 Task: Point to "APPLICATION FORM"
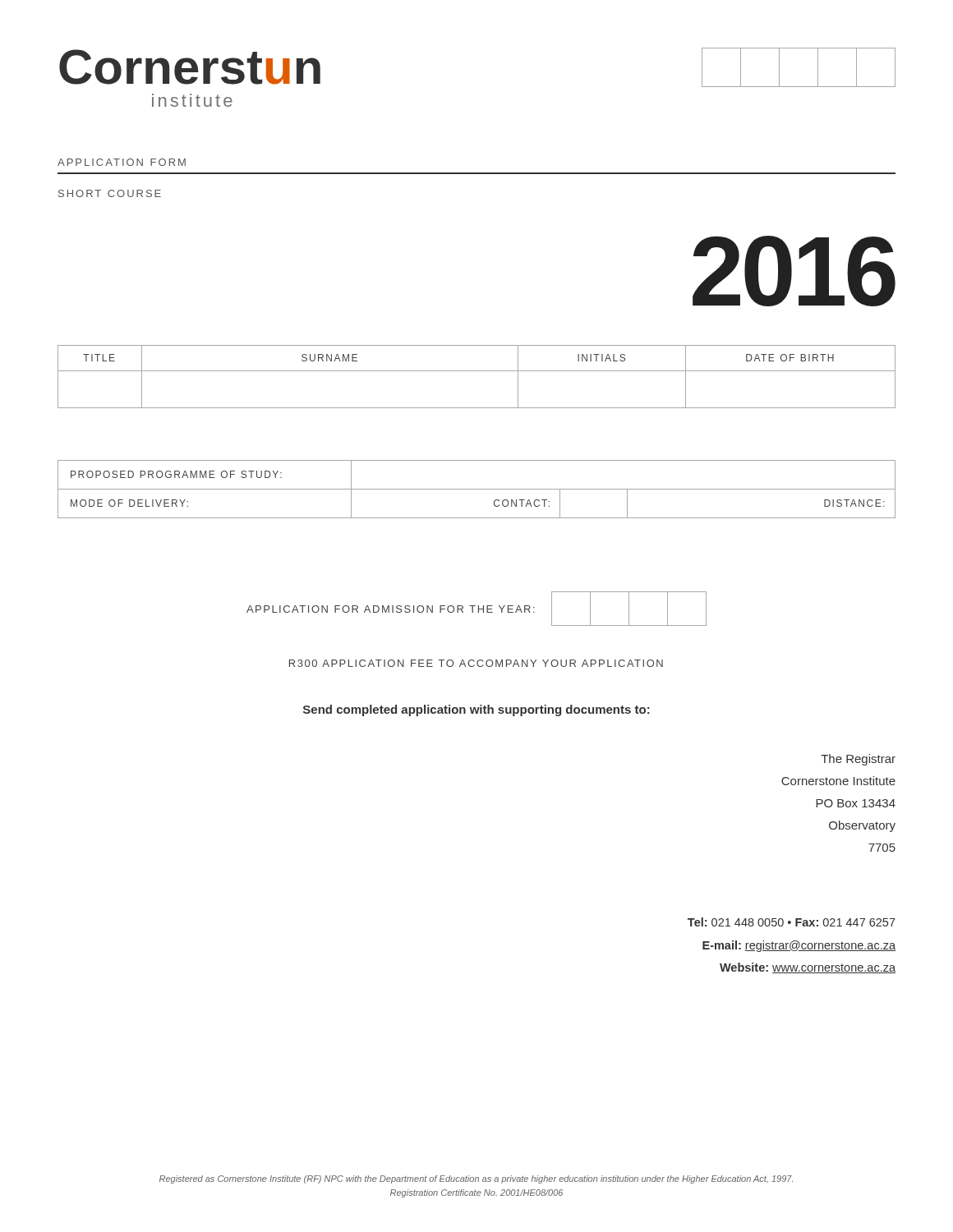click(123, 162)
